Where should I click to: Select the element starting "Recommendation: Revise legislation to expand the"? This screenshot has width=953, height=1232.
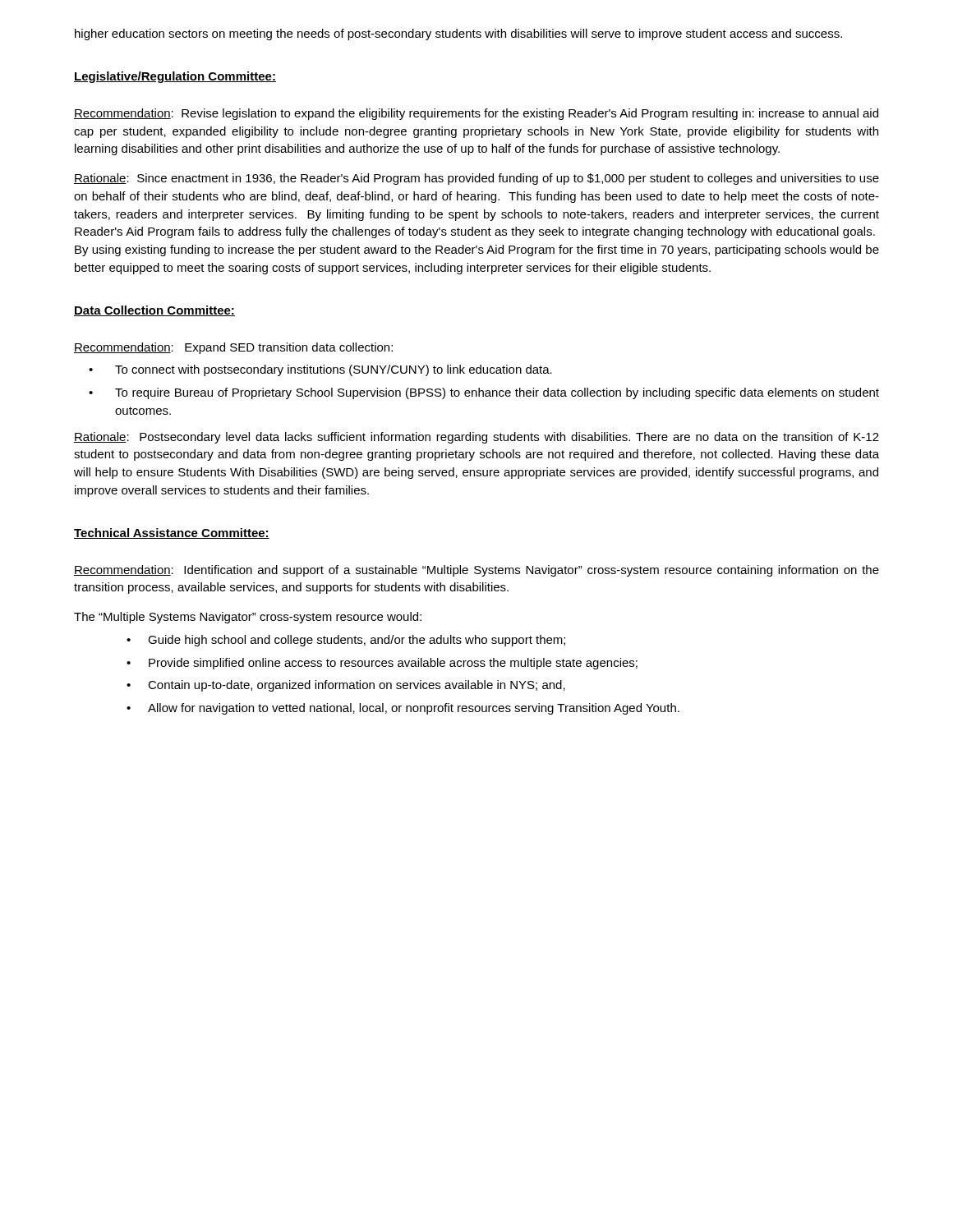[x=476, y=131]
